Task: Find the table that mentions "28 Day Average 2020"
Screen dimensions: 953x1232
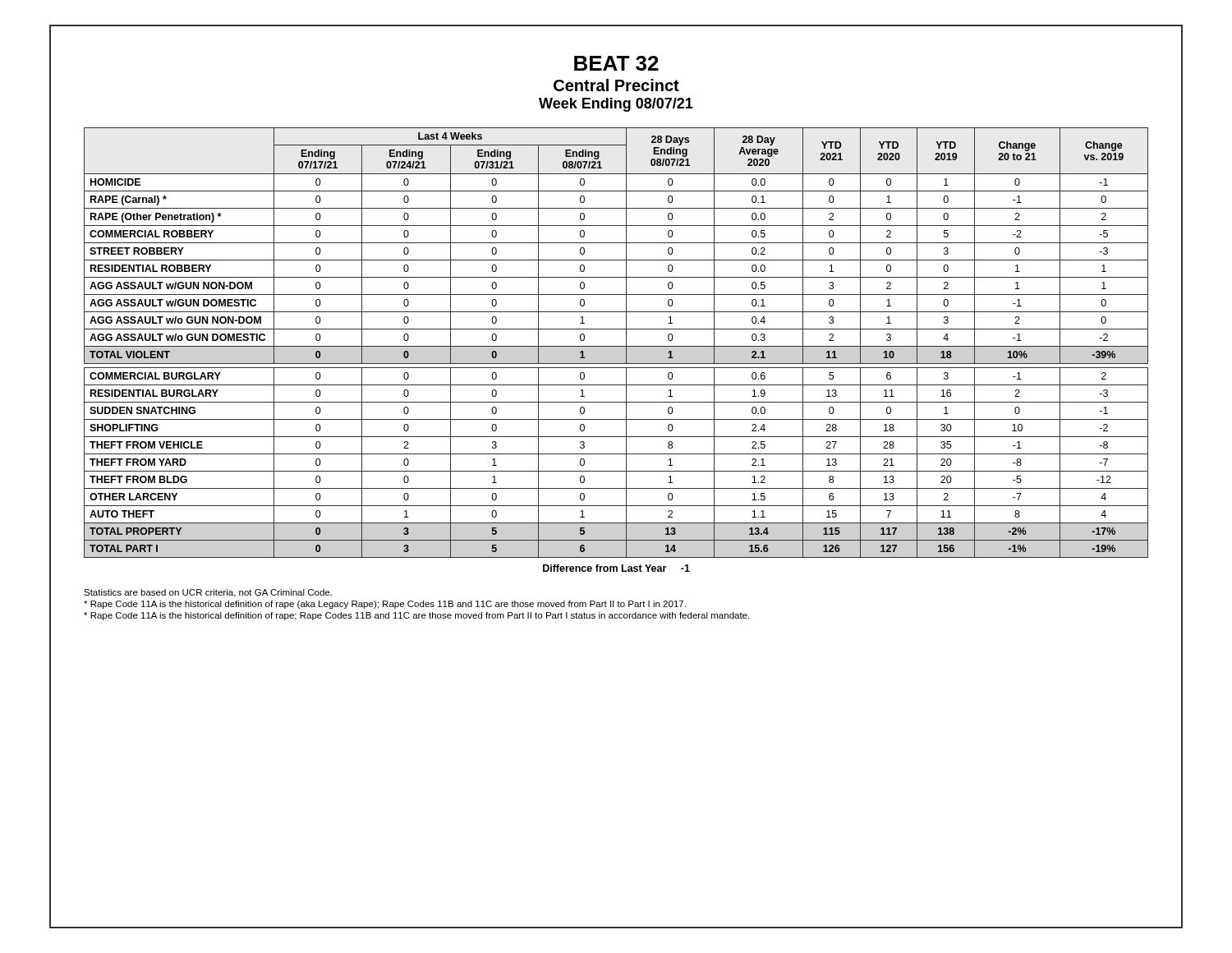Action: coord(616,353)
